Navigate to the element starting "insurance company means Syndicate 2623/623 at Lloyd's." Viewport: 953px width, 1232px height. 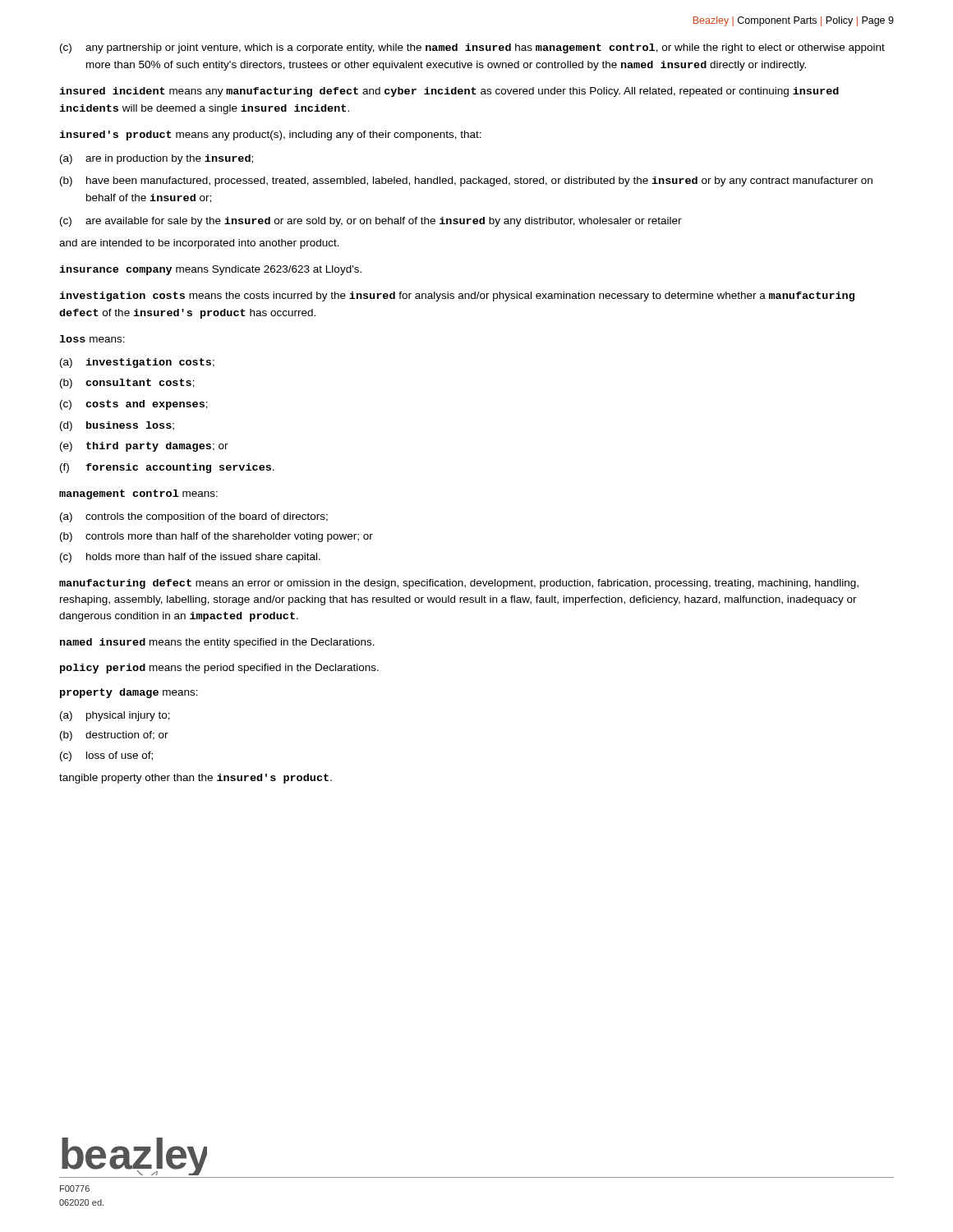(x=211, y=269)
